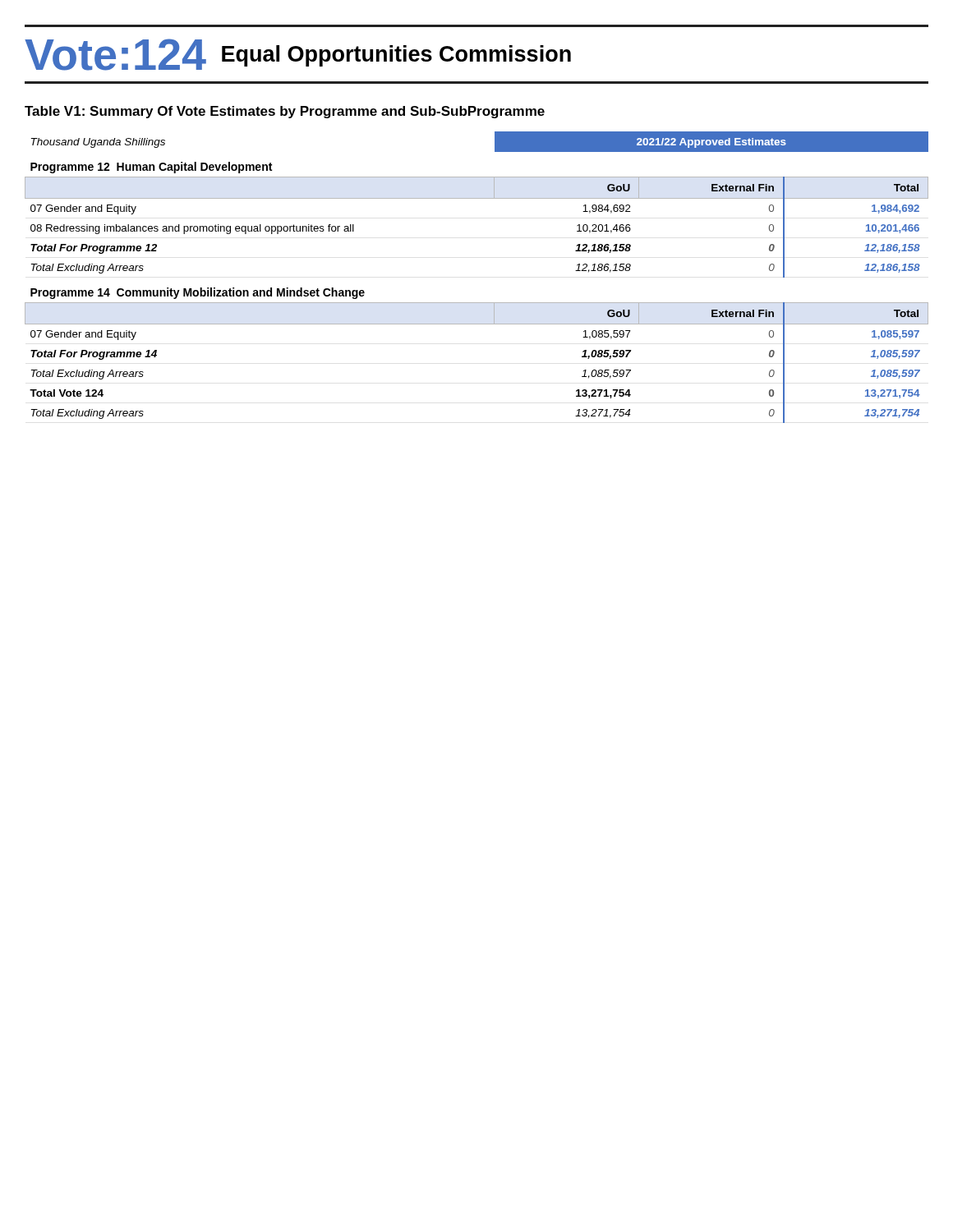Click a table
Viewport: 953px width, 1232px height.
(x=476, y=277)
